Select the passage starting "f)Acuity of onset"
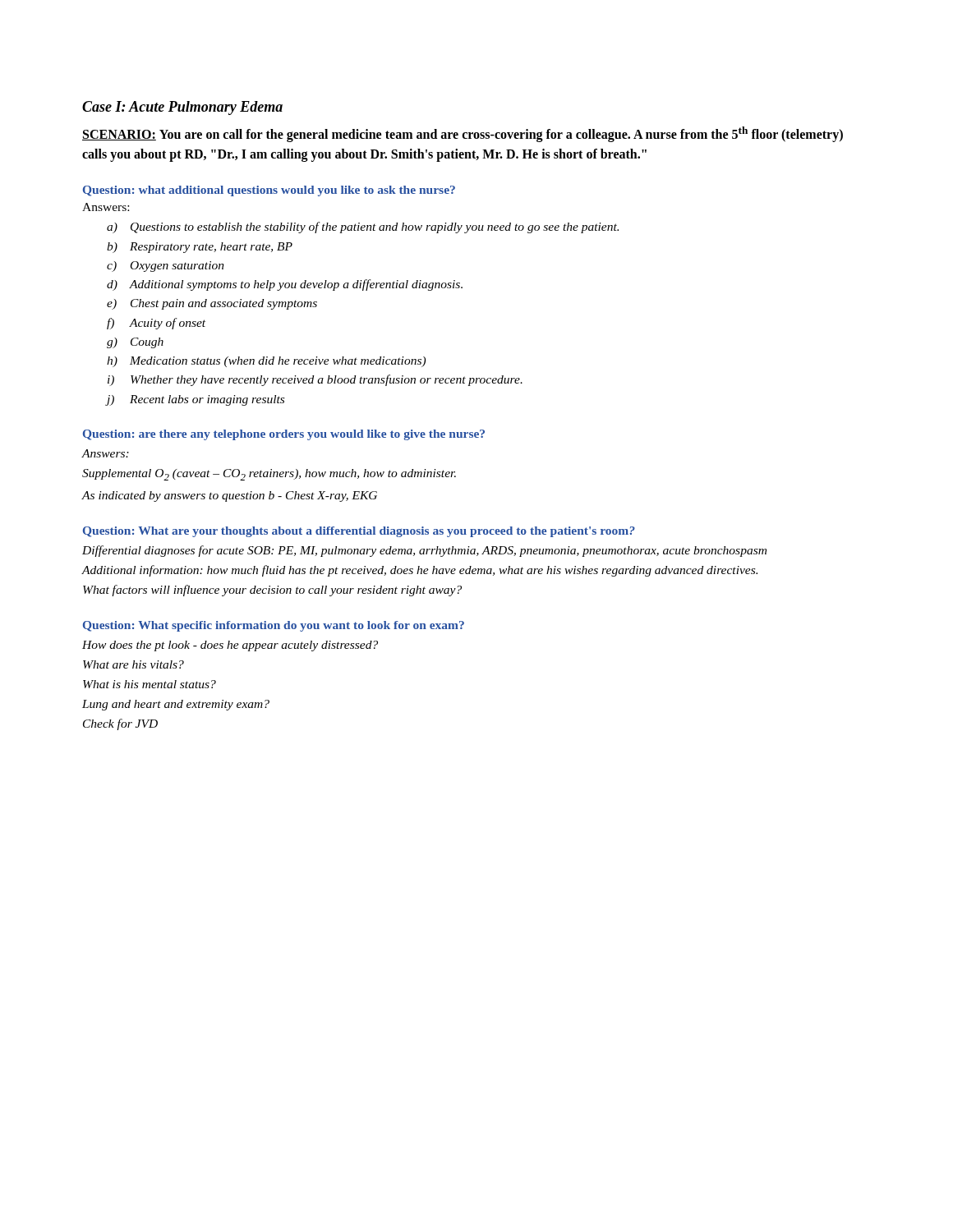Screen dimensions: 1232x953 point(156,322)
